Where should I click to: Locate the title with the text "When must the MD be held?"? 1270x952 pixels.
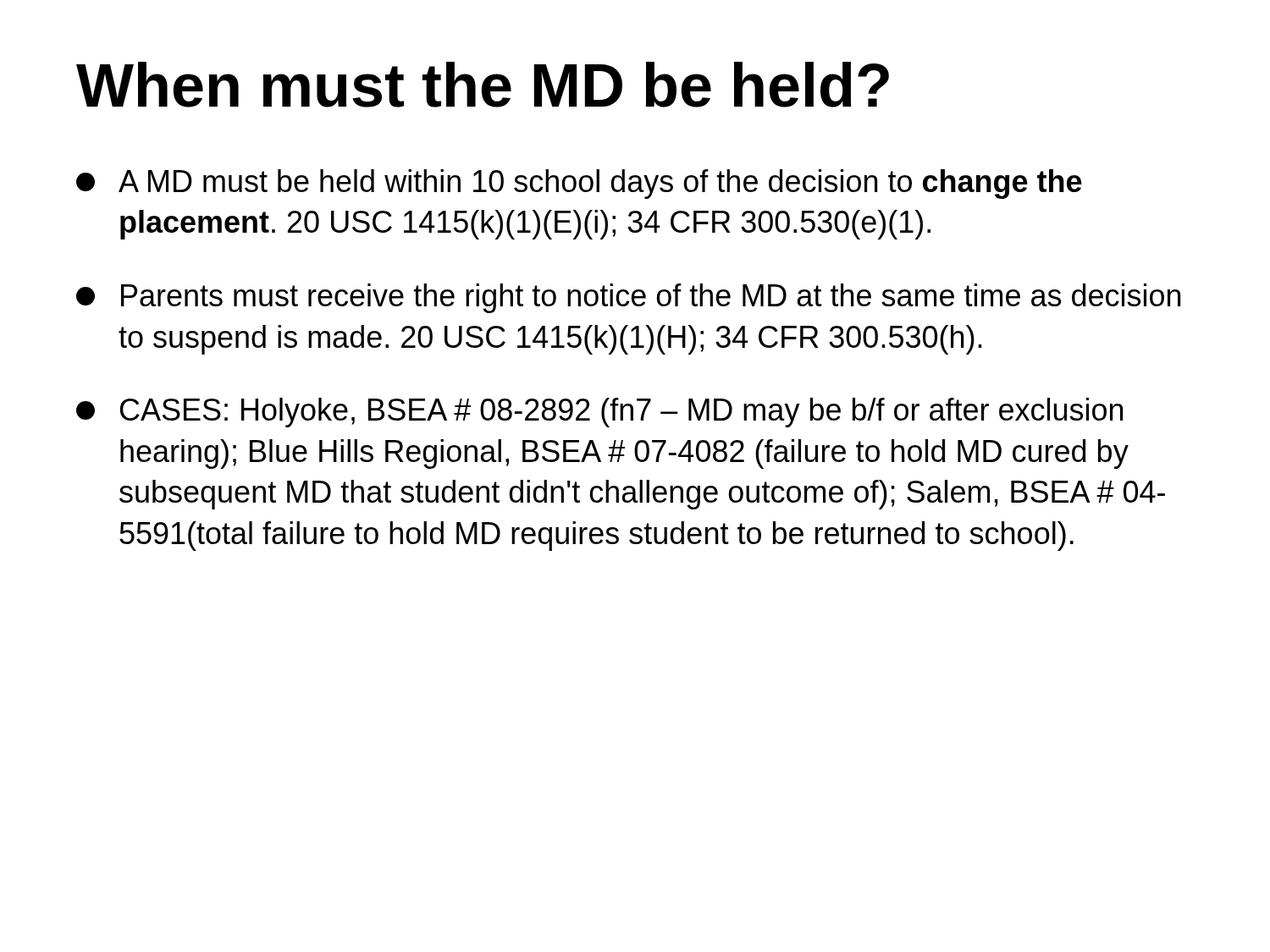[635, 86]
